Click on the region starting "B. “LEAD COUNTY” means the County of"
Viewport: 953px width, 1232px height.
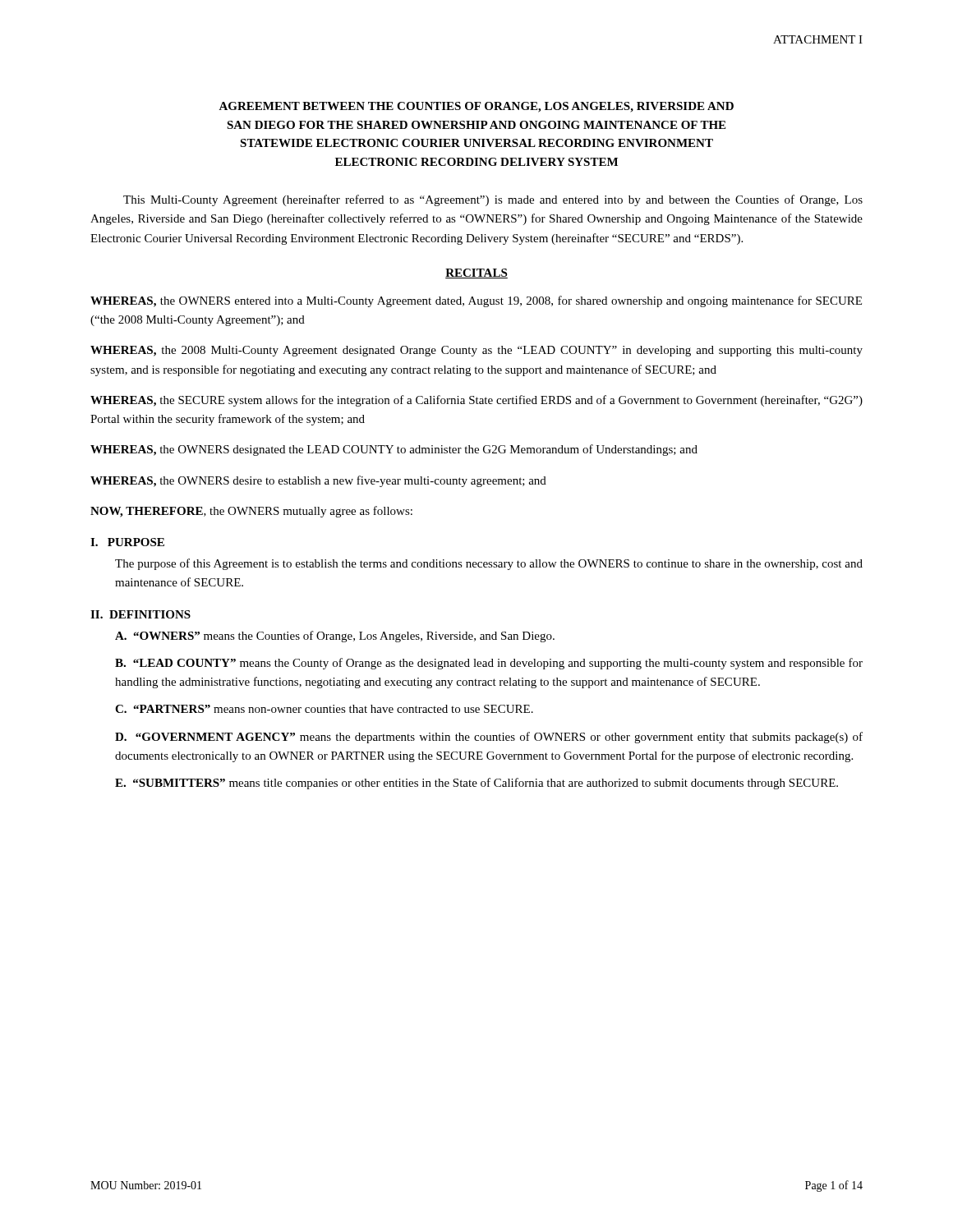(489, 672)
